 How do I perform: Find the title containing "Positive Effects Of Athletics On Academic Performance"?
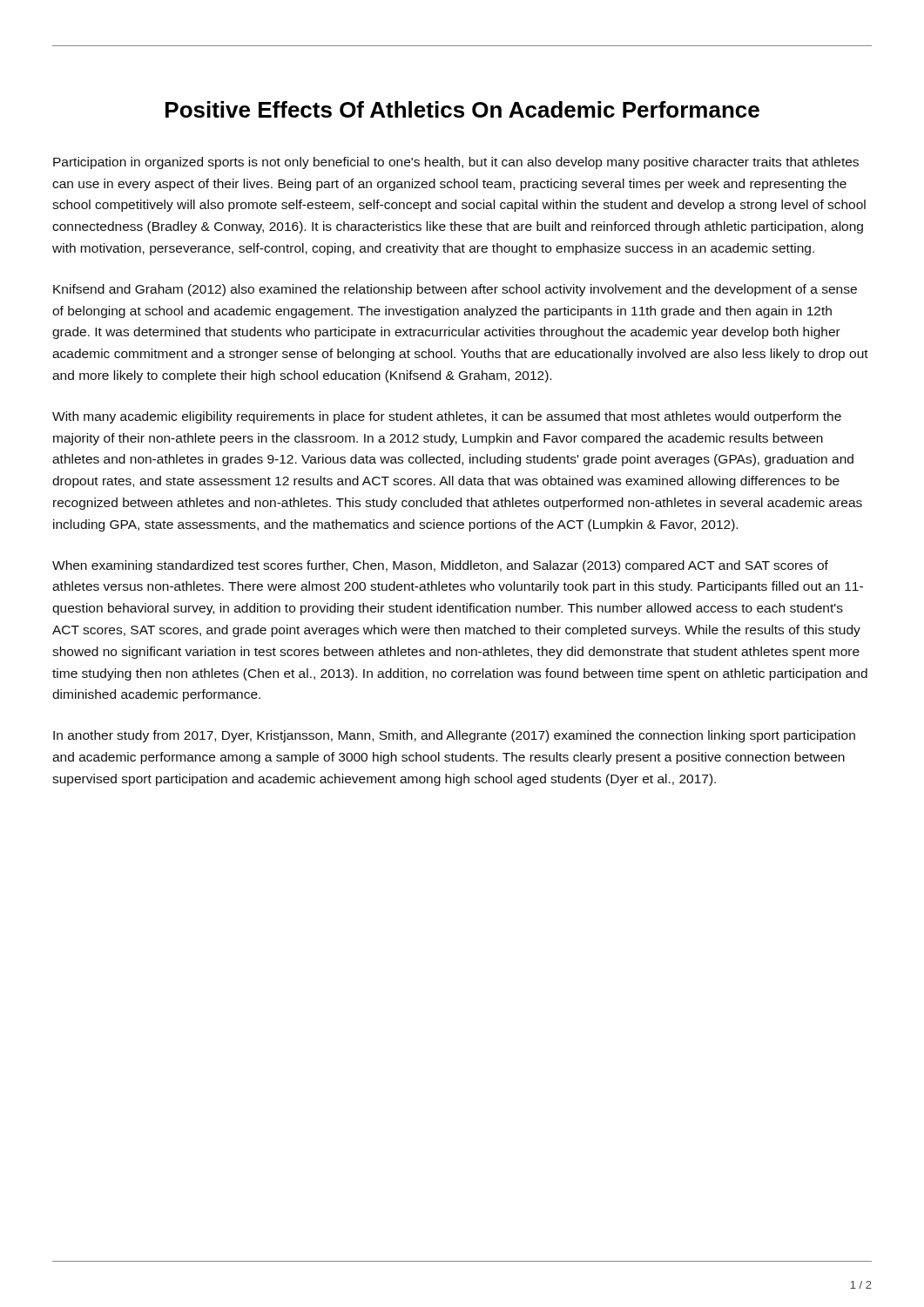click(462, 110)
